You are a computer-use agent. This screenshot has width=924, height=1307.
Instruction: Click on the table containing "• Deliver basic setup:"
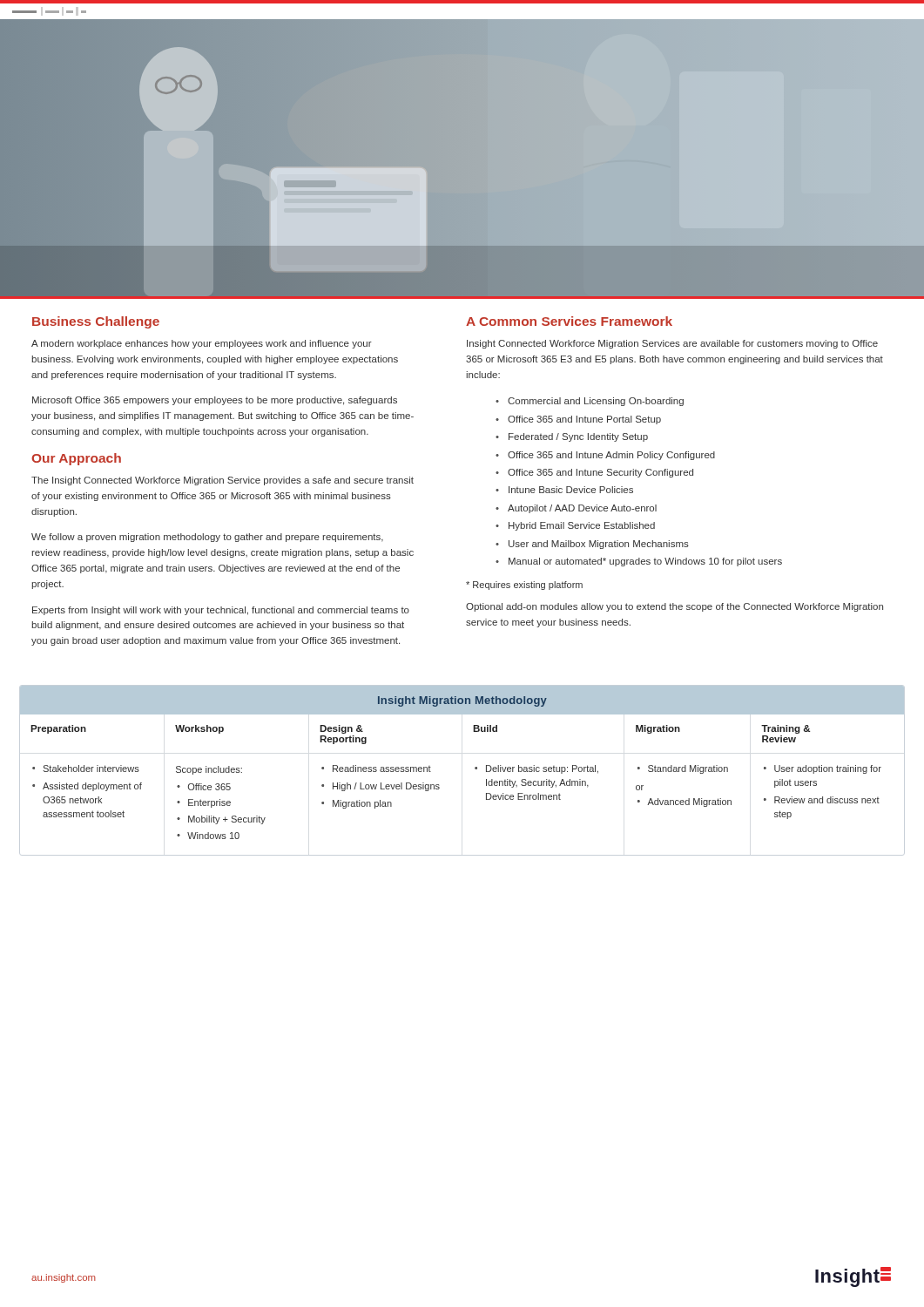(462, 770)
